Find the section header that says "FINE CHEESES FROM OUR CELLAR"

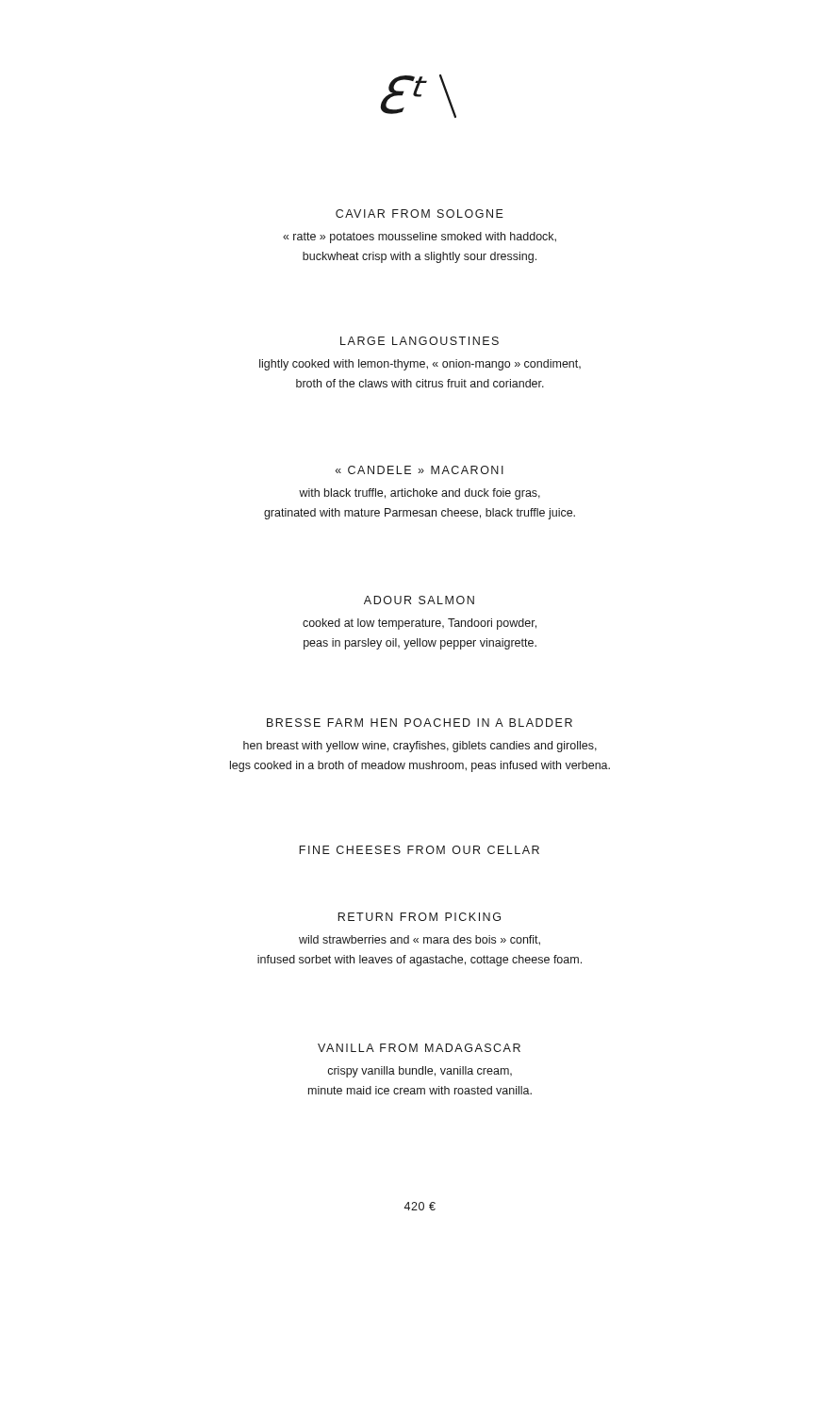coord(420,850)
